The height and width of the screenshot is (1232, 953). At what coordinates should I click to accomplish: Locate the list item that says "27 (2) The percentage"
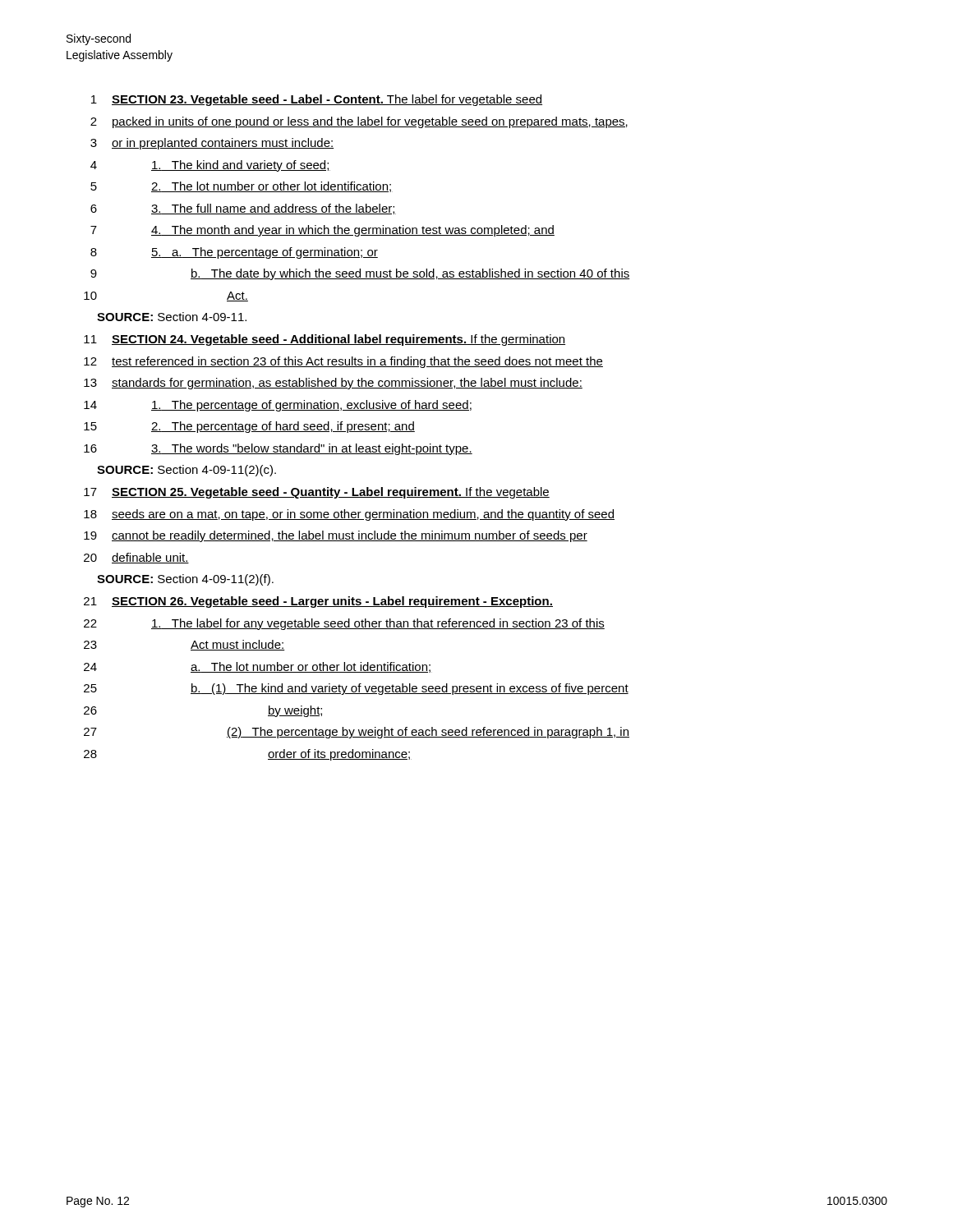click(x=476, y=732)
